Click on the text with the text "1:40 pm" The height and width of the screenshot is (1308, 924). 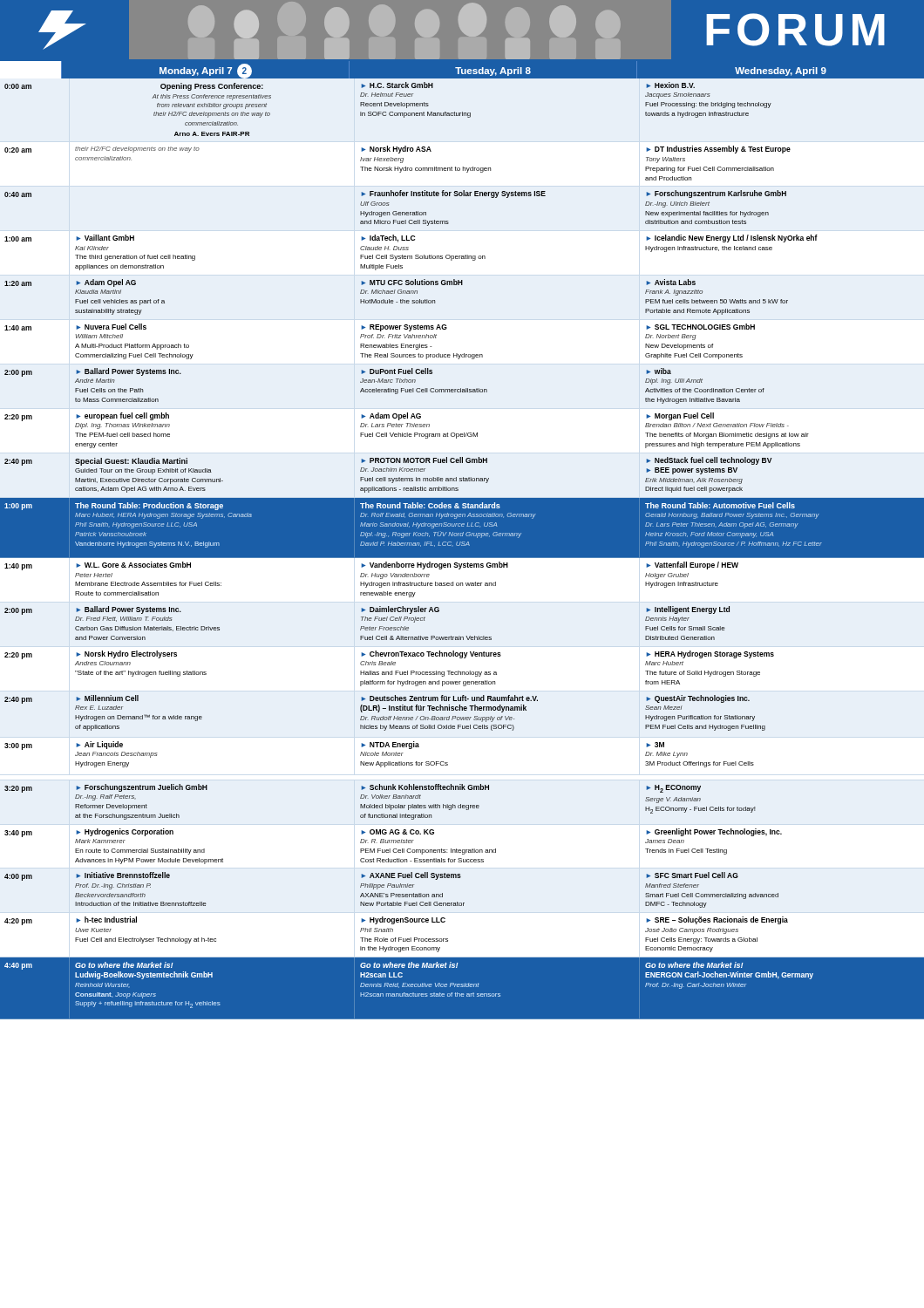(18, 566)
